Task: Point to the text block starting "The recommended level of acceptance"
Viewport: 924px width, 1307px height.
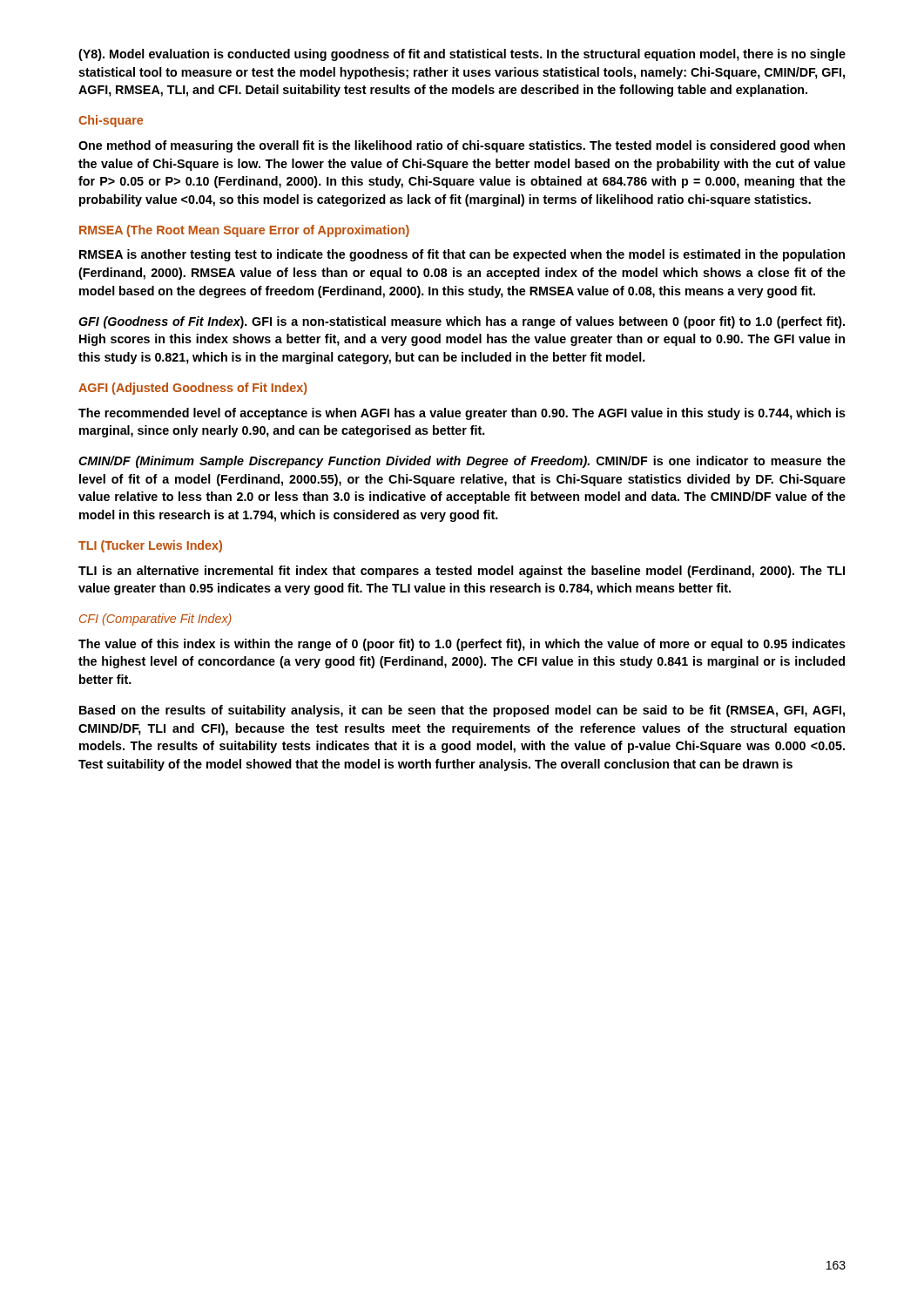Action: pyautogui.click(x=462, y=422)
